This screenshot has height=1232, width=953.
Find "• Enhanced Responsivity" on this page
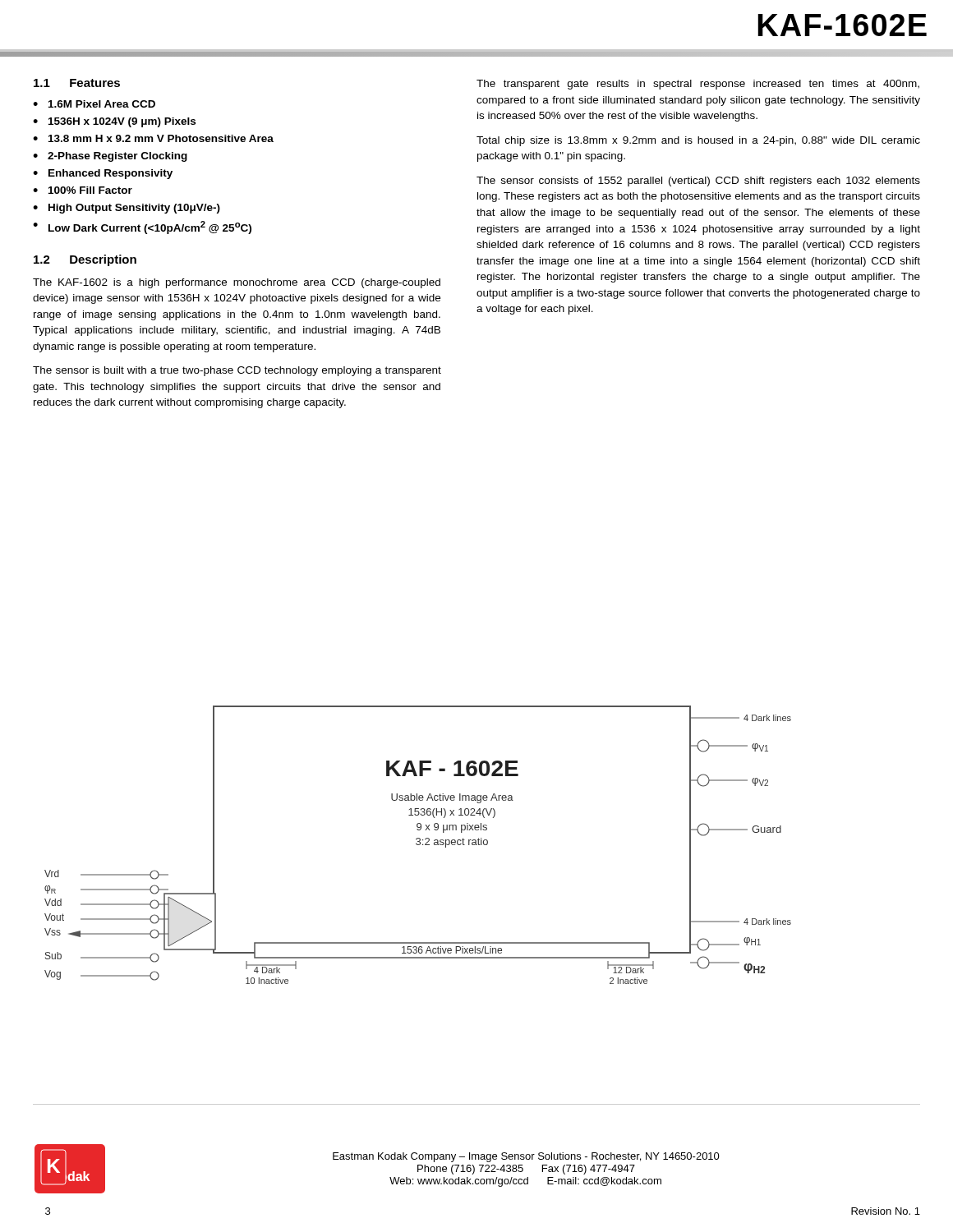point(103,174)
